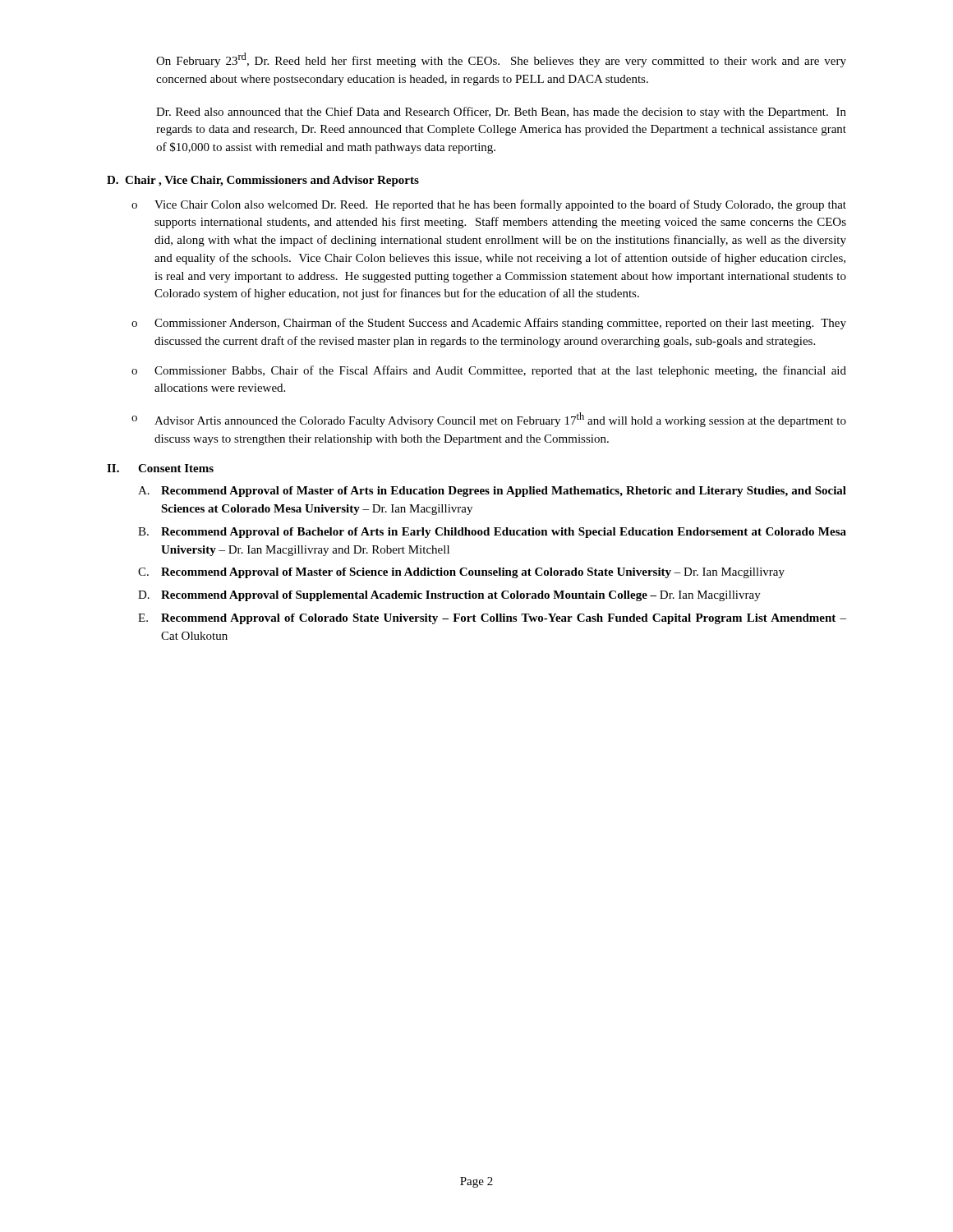Locate the section header with the text "II. Consent Items"
The width and height of the screenshot is (953, 1232).
coord(160,468)
